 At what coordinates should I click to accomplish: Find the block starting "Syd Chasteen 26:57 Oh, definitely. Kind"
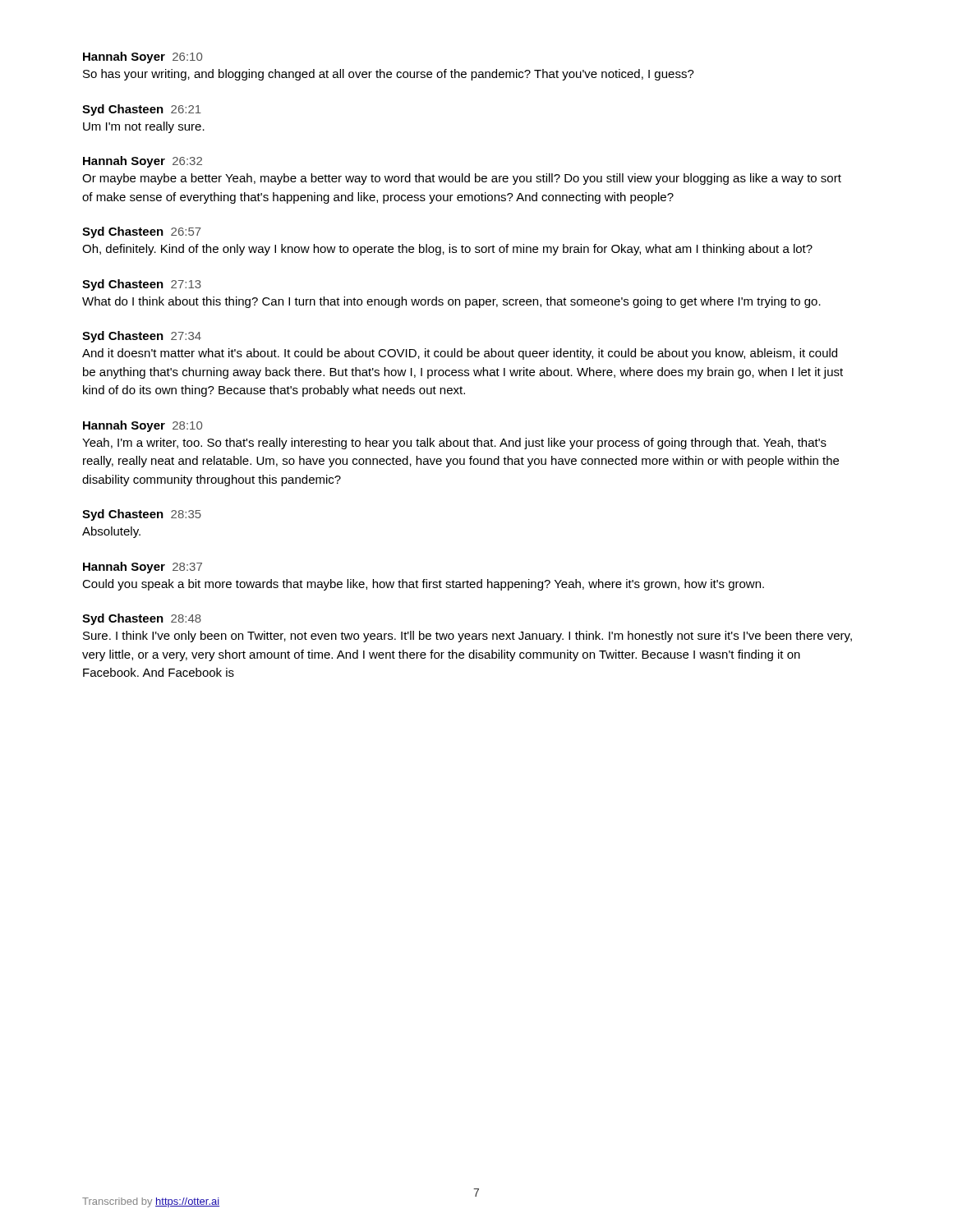(468, 241)
